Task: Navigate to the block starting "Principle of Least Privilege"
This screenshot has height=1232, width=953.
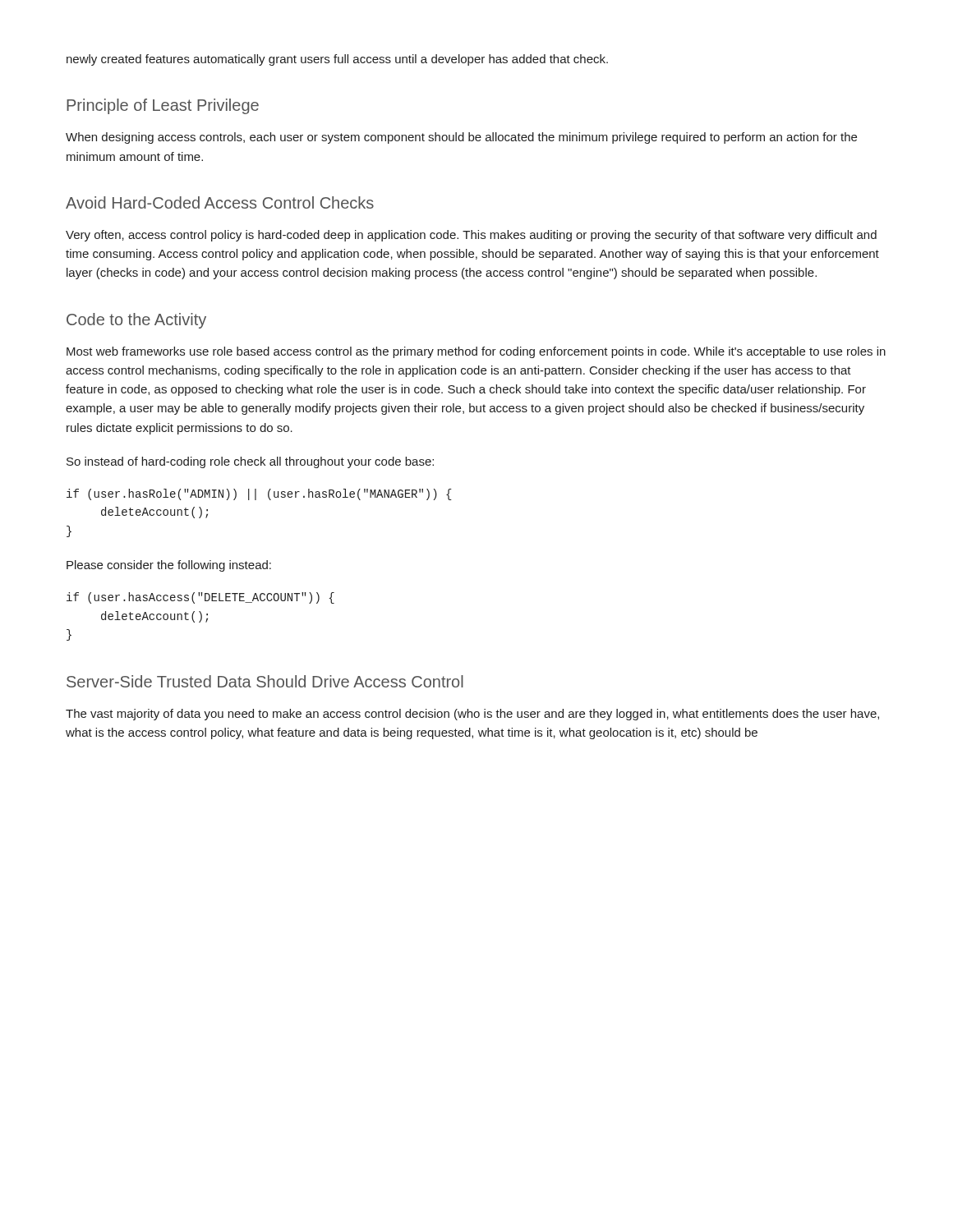Action: tap(163, 105)
